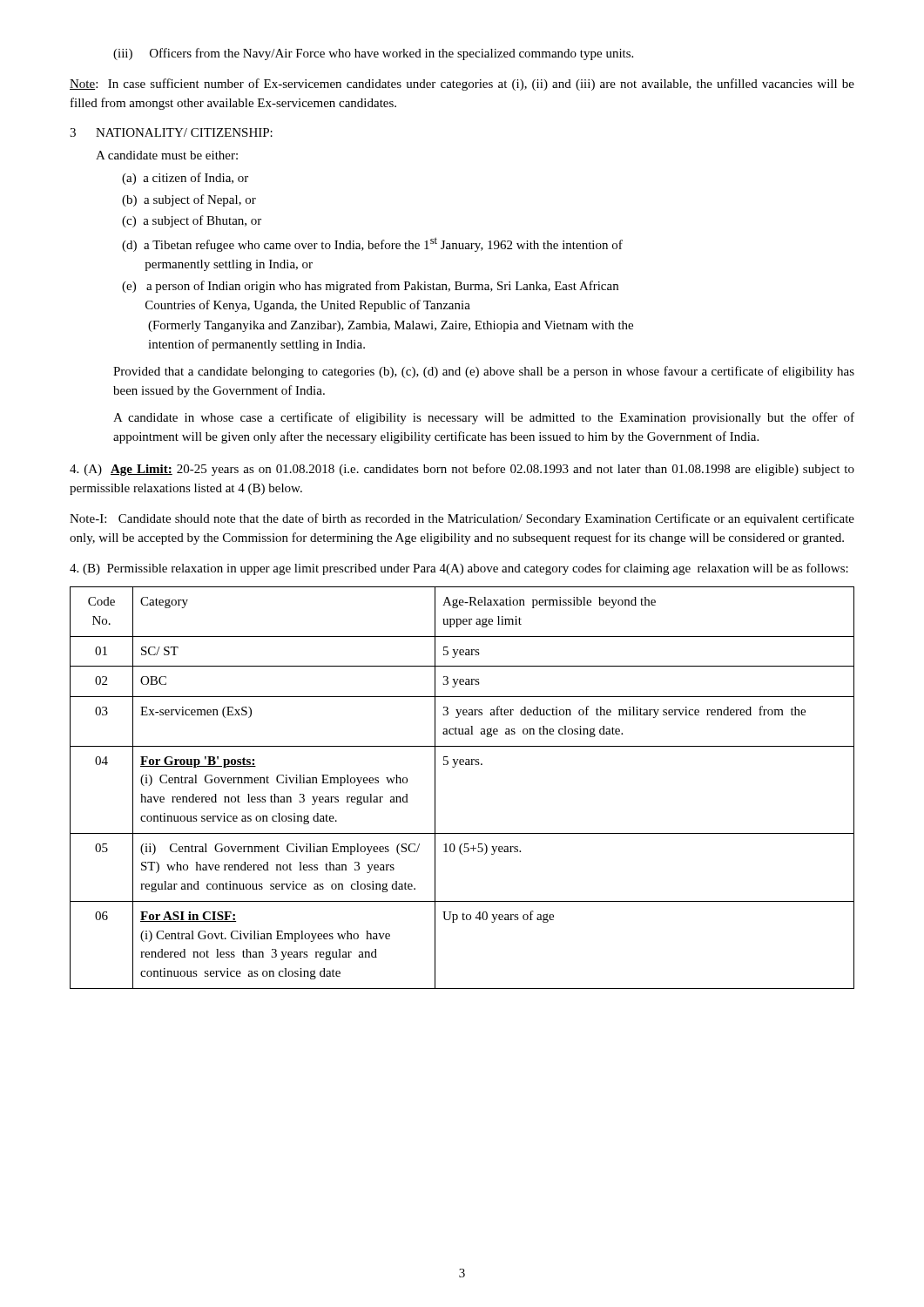This screenshot has width=924, height=1307.
Task: Select the text block that reads "Provided that a candidate"
Action: click(x=484, y=381)
